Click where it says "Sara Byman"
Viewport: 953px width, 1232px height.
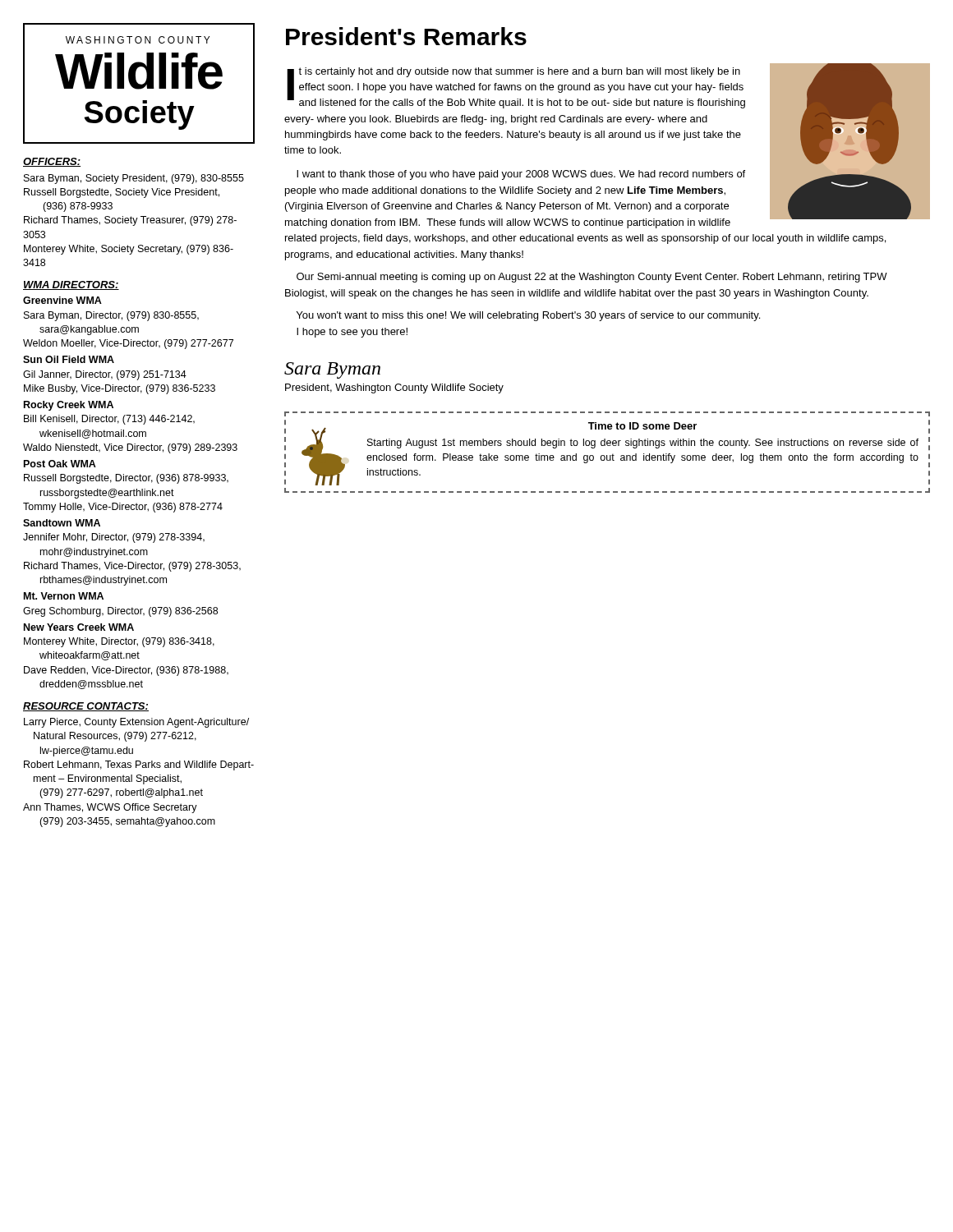click(333, 368)
